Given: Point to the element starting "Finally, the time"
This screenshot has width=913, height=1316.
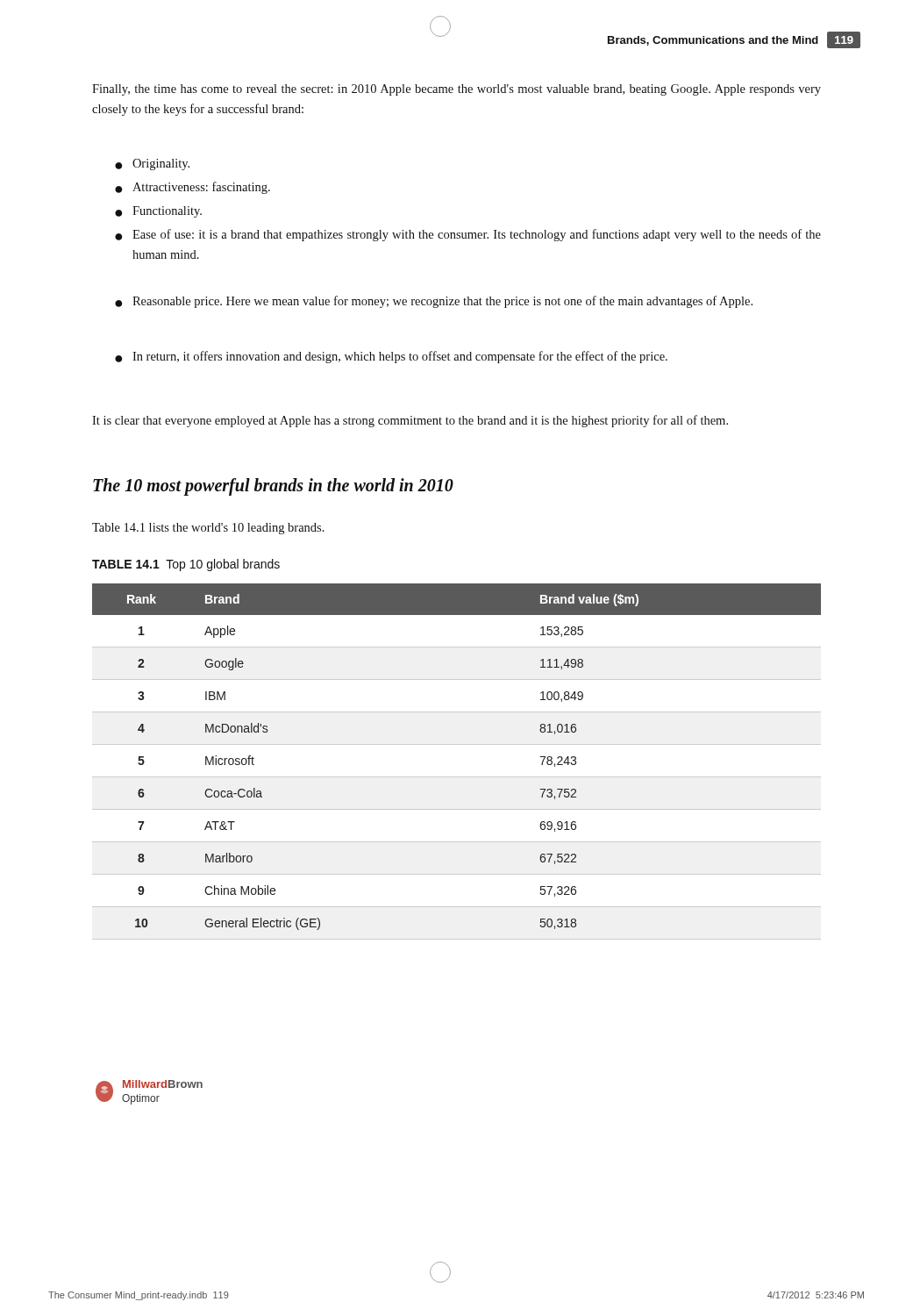Looking at the screenshot, I should (456, 99).
